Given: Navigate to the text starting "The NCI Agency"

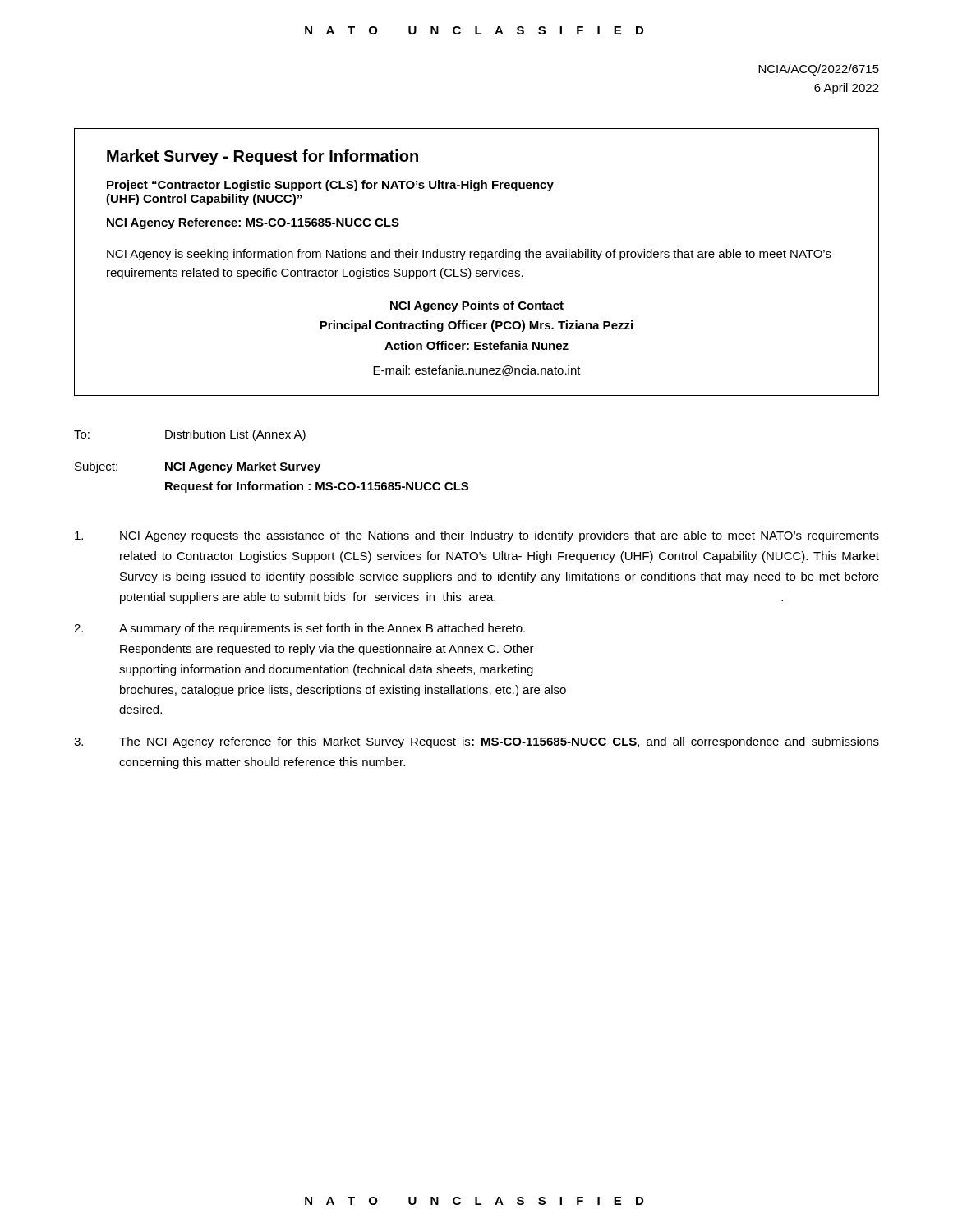Looking at the screenshot, I should point(499,751).
